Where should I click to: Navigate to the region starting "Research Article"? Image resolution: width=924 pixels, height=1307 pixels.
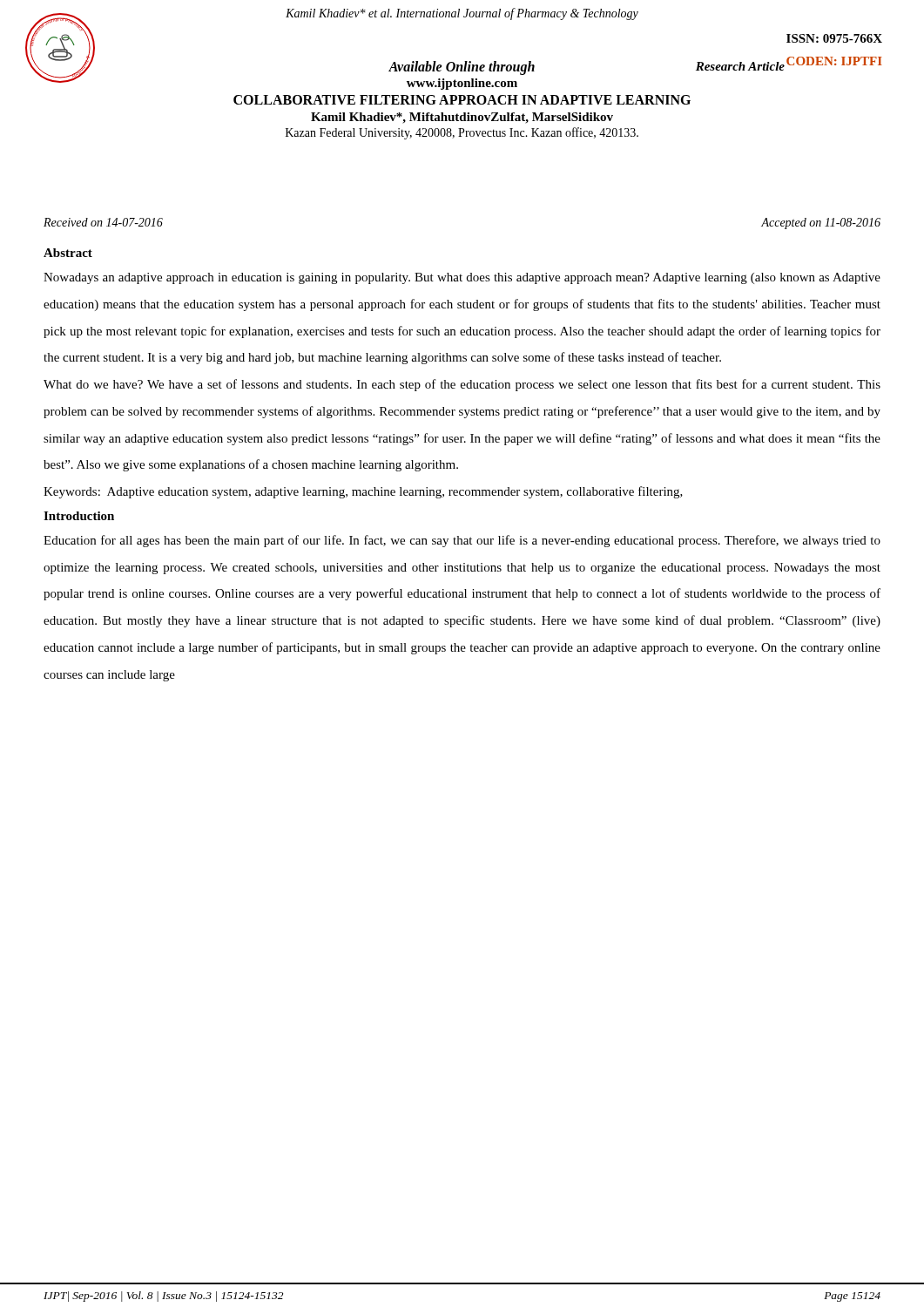(740, 66)
